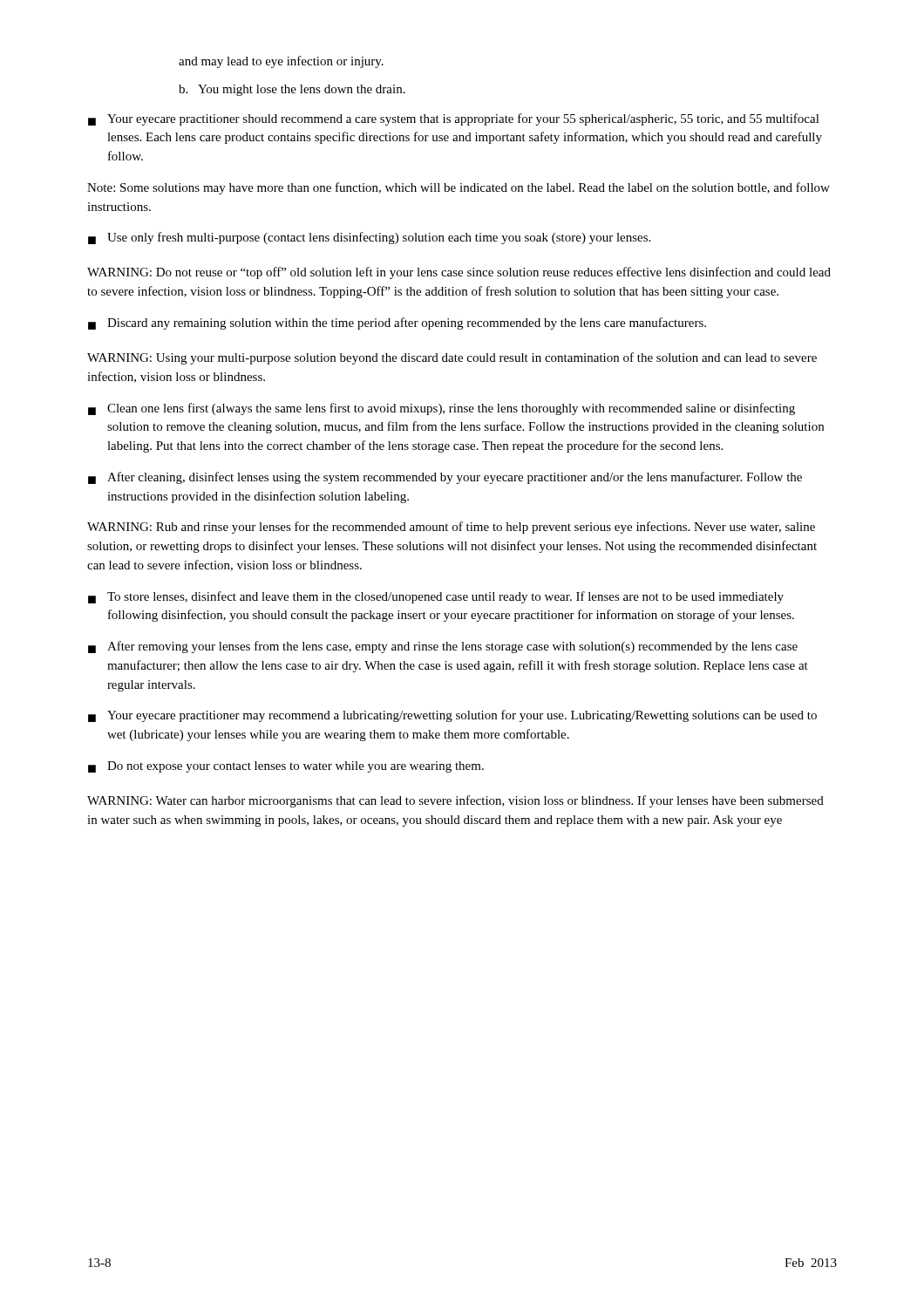Locate the list item with the text "and may lead to eye"
This screenshot has height=1308, width=924.
point(281,61)
